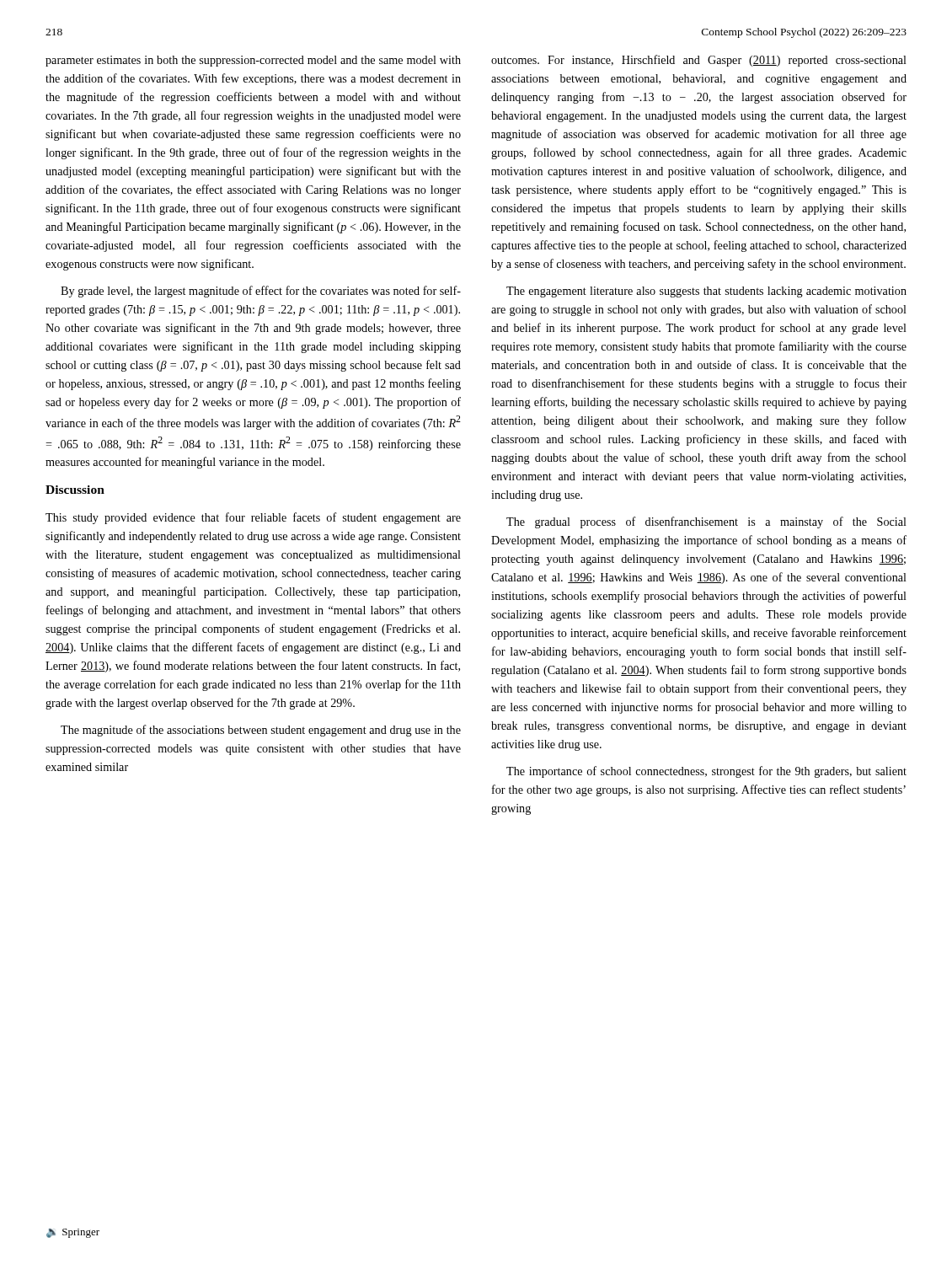Image resolution: width=952 pixels, height=1264 pixels.
Task: Navigate to the text block starting "By grade level, the largest magnitude"
Action: (x=253, y=376)
